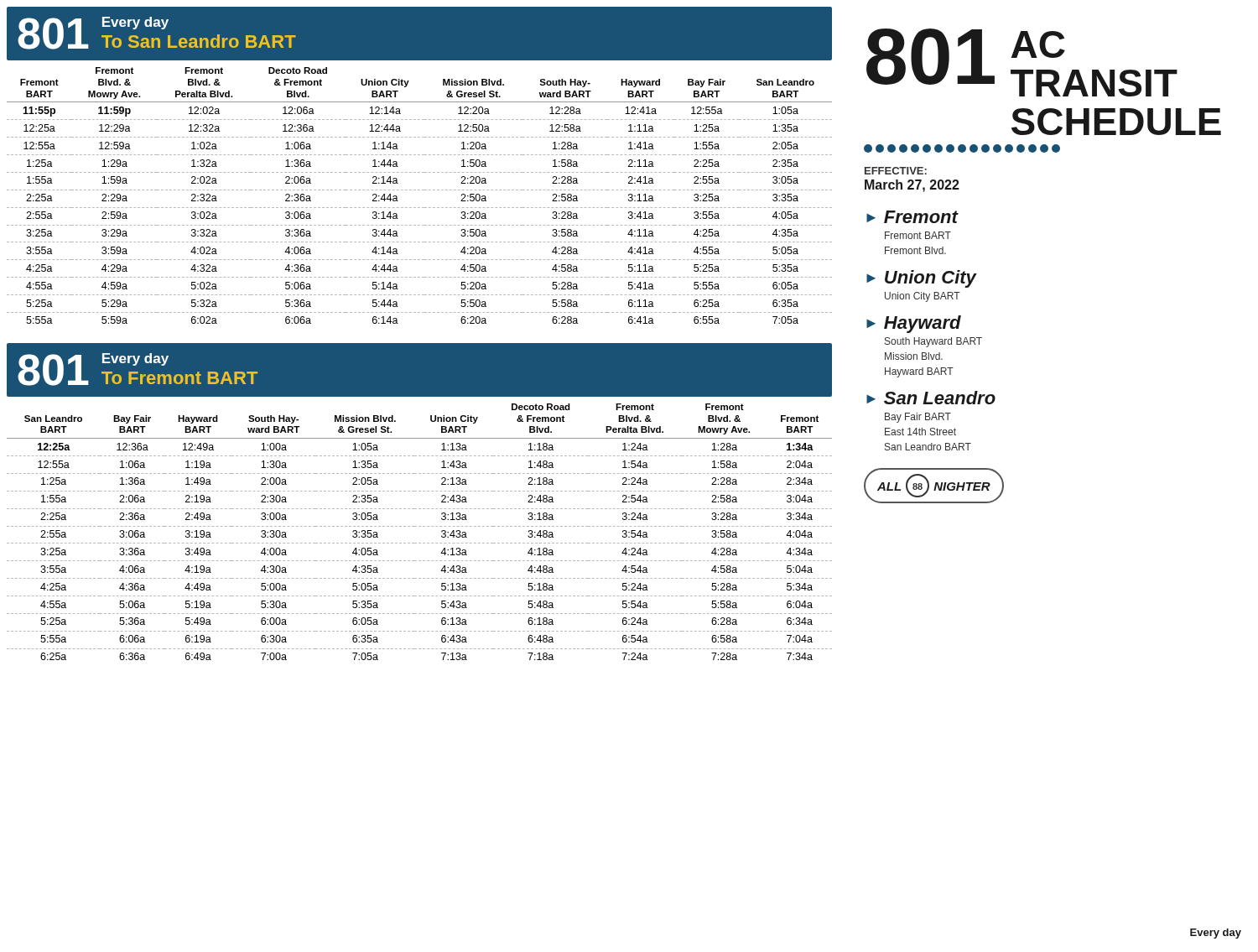This screenshot has width=1258, height=952.
Task: Click where it says "EFFECTIVE: March 27, 2022"
Action: pos(896,171)
